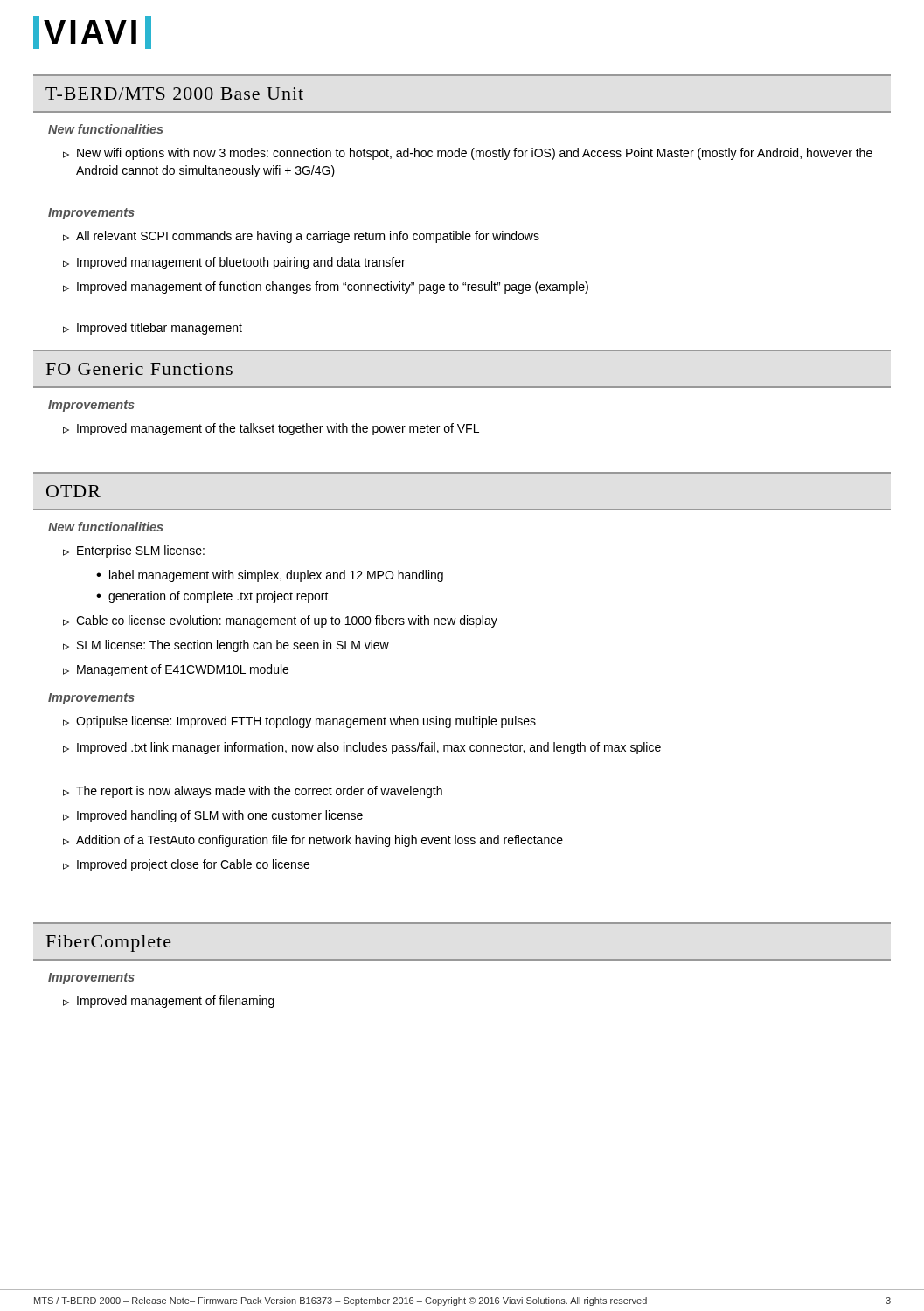The height and width of the screenshot is (1311, 924).
Task: Navigate to the block starting "▹ New wifi options with"
Action: pyautogui.click(x=472, y=162)
